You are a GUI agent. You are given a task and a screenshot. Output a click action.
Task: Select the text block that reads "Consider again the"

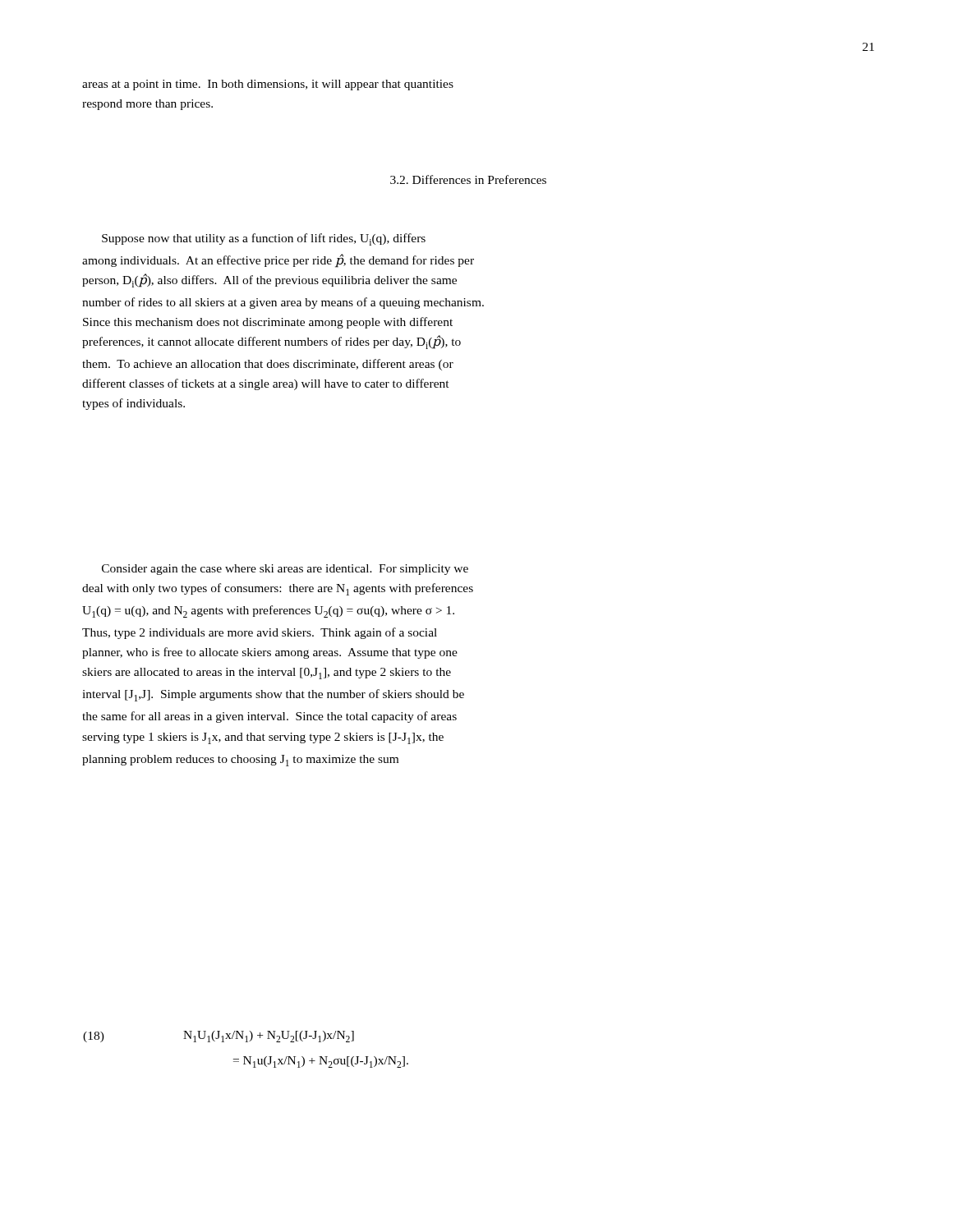click(278, 665)
